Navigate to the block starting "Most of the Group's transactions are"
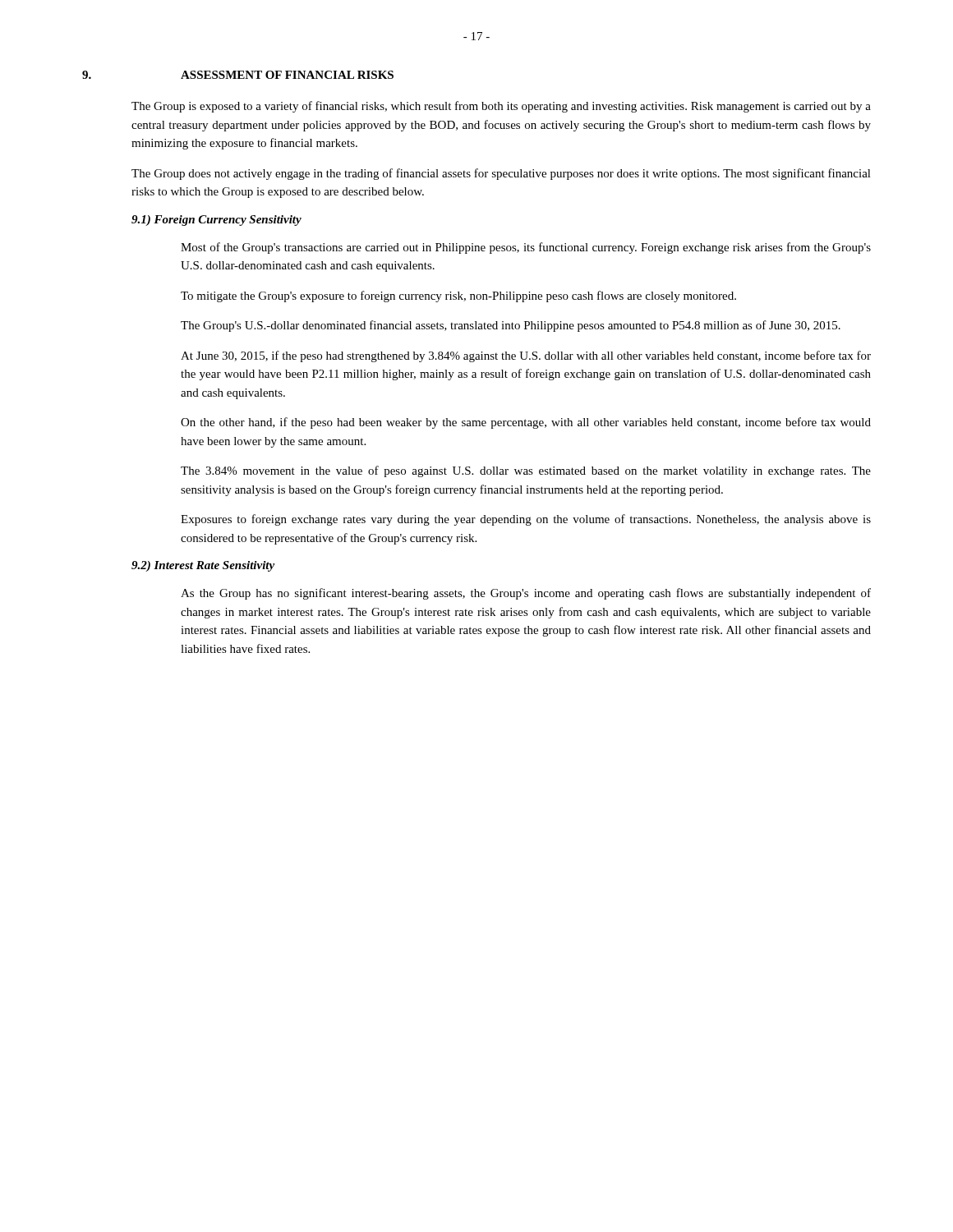The image size is (953, 1232). 526,256
